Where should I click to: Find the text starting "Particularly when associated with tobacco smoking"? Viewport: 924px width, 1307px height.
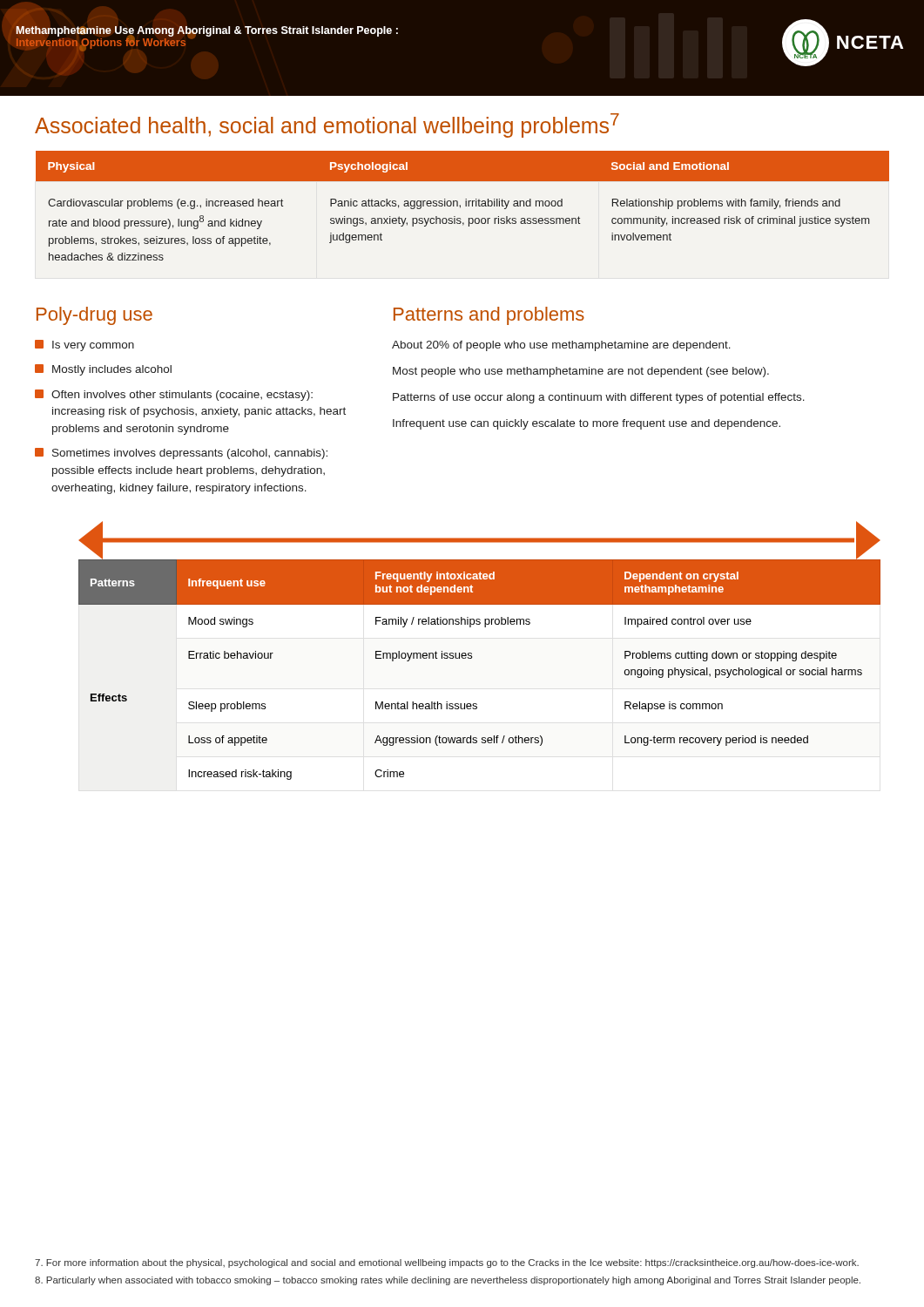(448, 1280)
